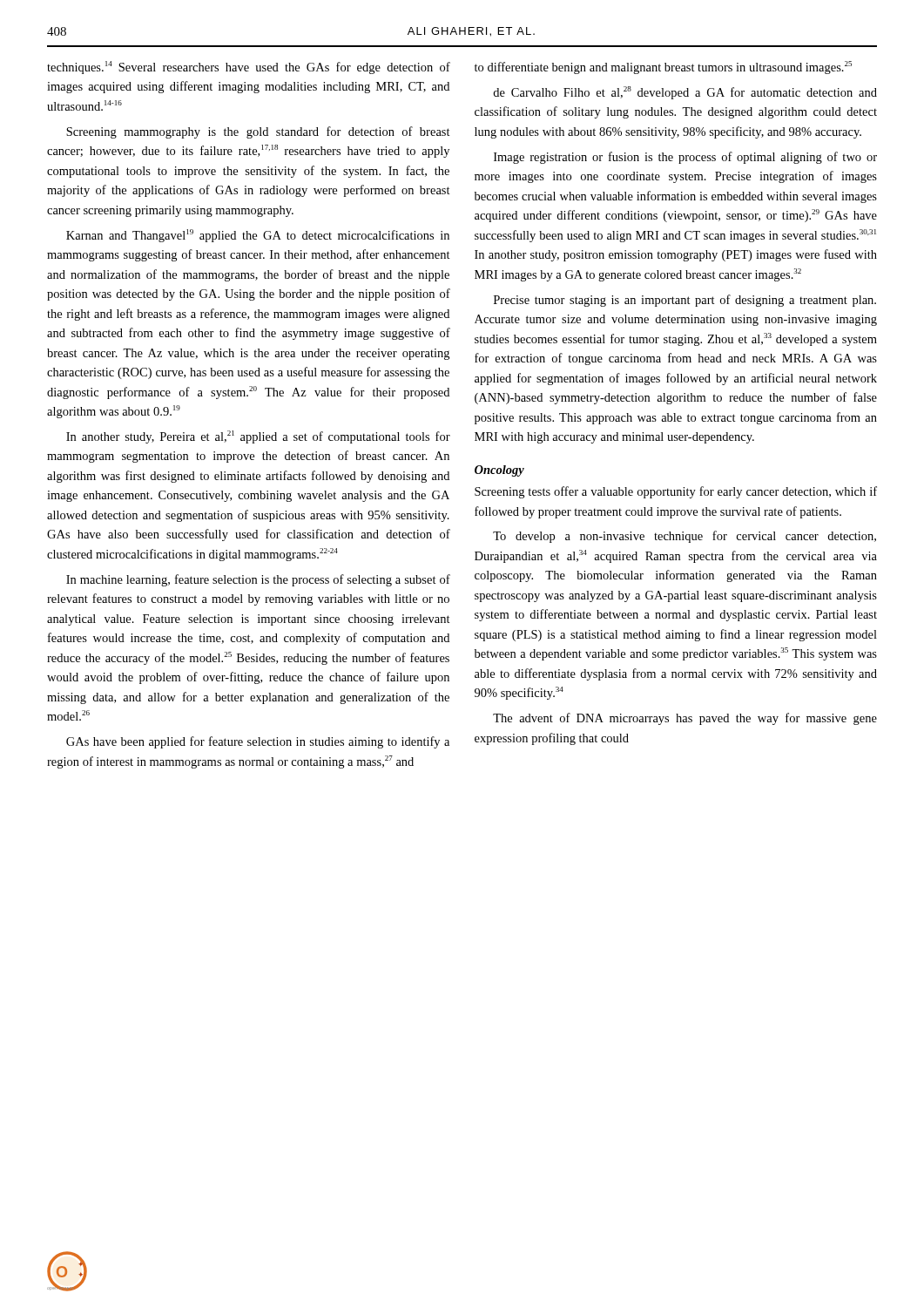Screen dimensions: 1307x924
Task: Where is the passage that starts "techniques.14 Several researchers have used the GAs for"?
Action: point(249,68)
